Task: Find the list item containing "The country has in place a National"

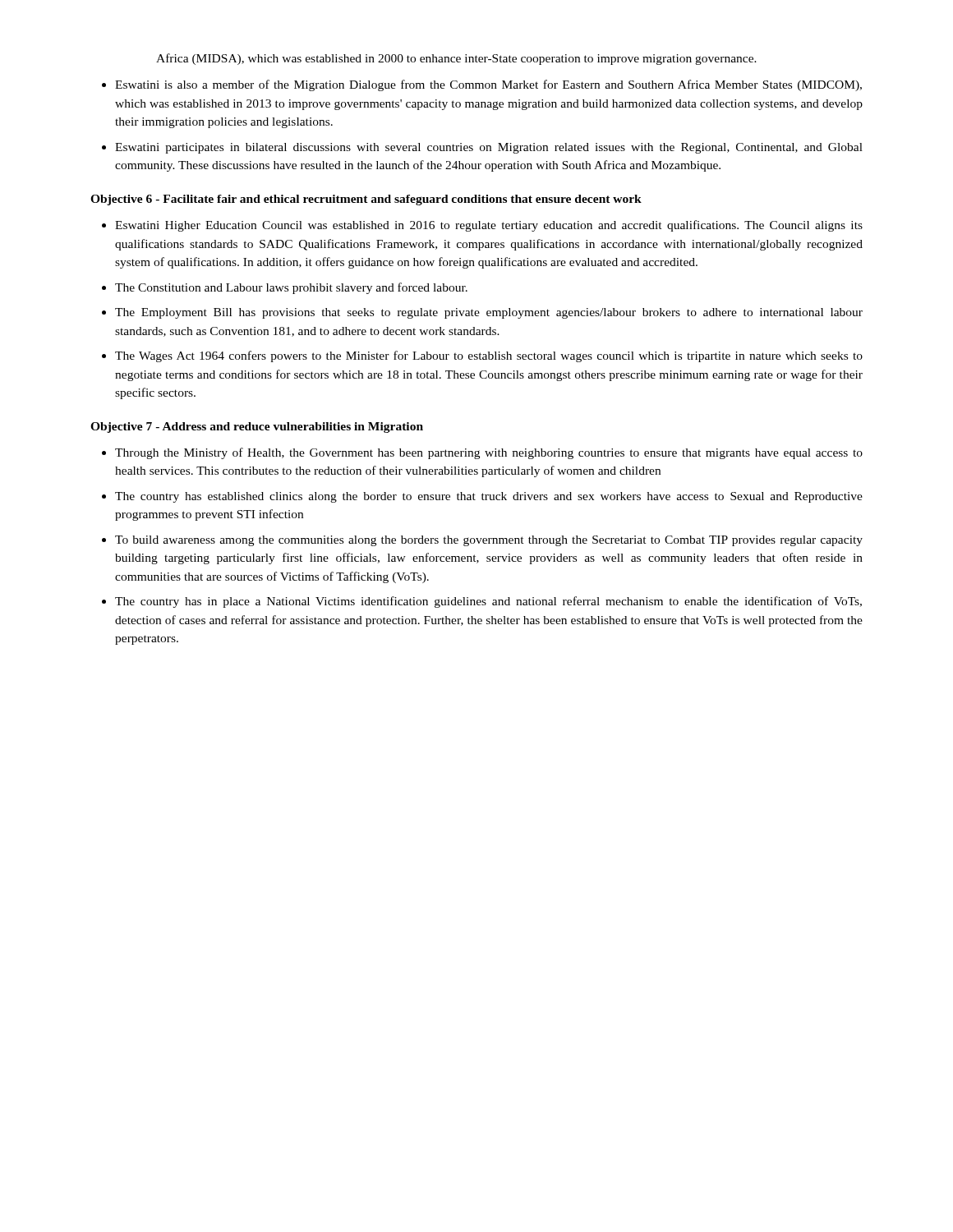Action: pyautogui.click(x=489, y=620)
